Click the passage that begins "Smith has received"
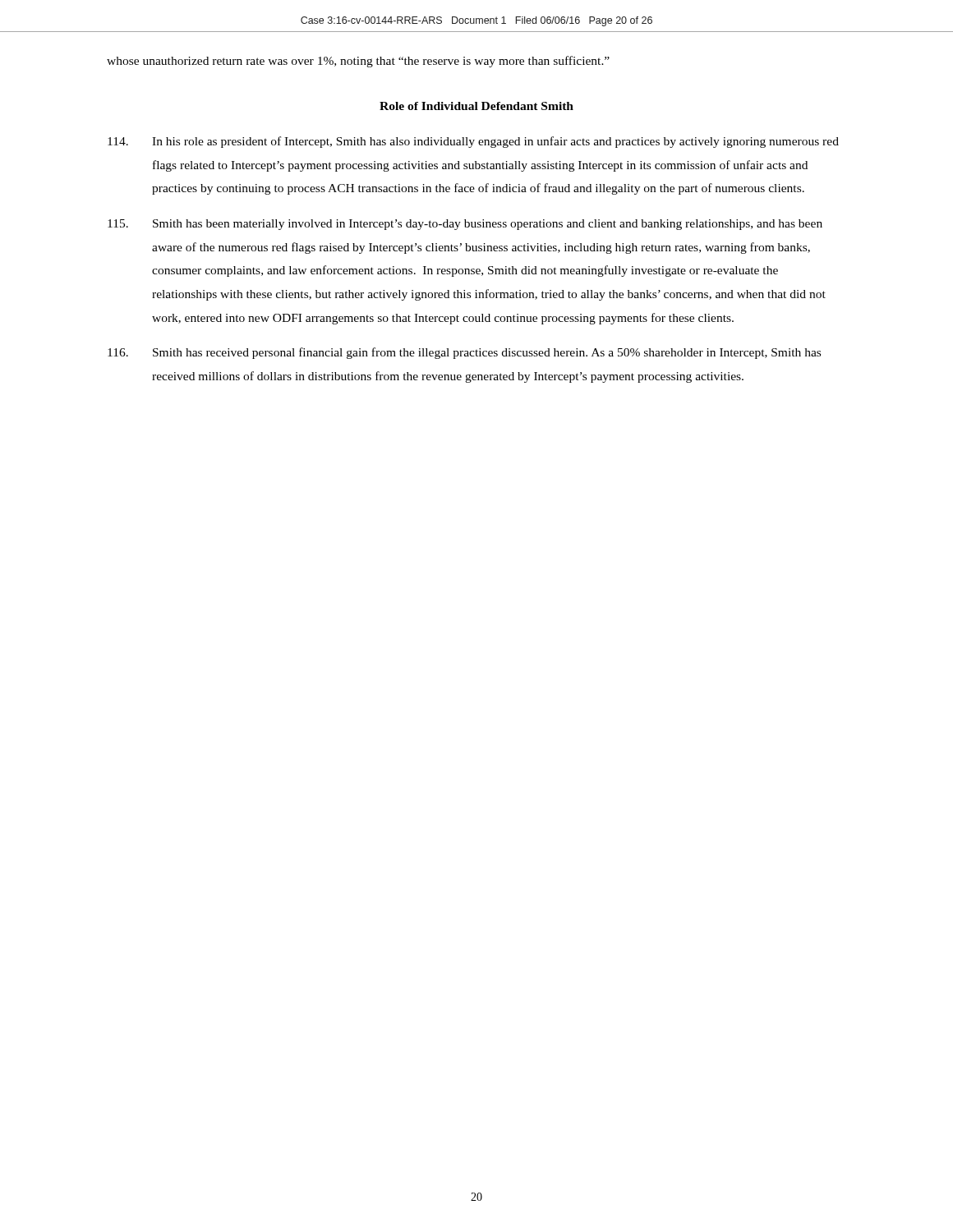The image size is (953, 1232). 474,365
